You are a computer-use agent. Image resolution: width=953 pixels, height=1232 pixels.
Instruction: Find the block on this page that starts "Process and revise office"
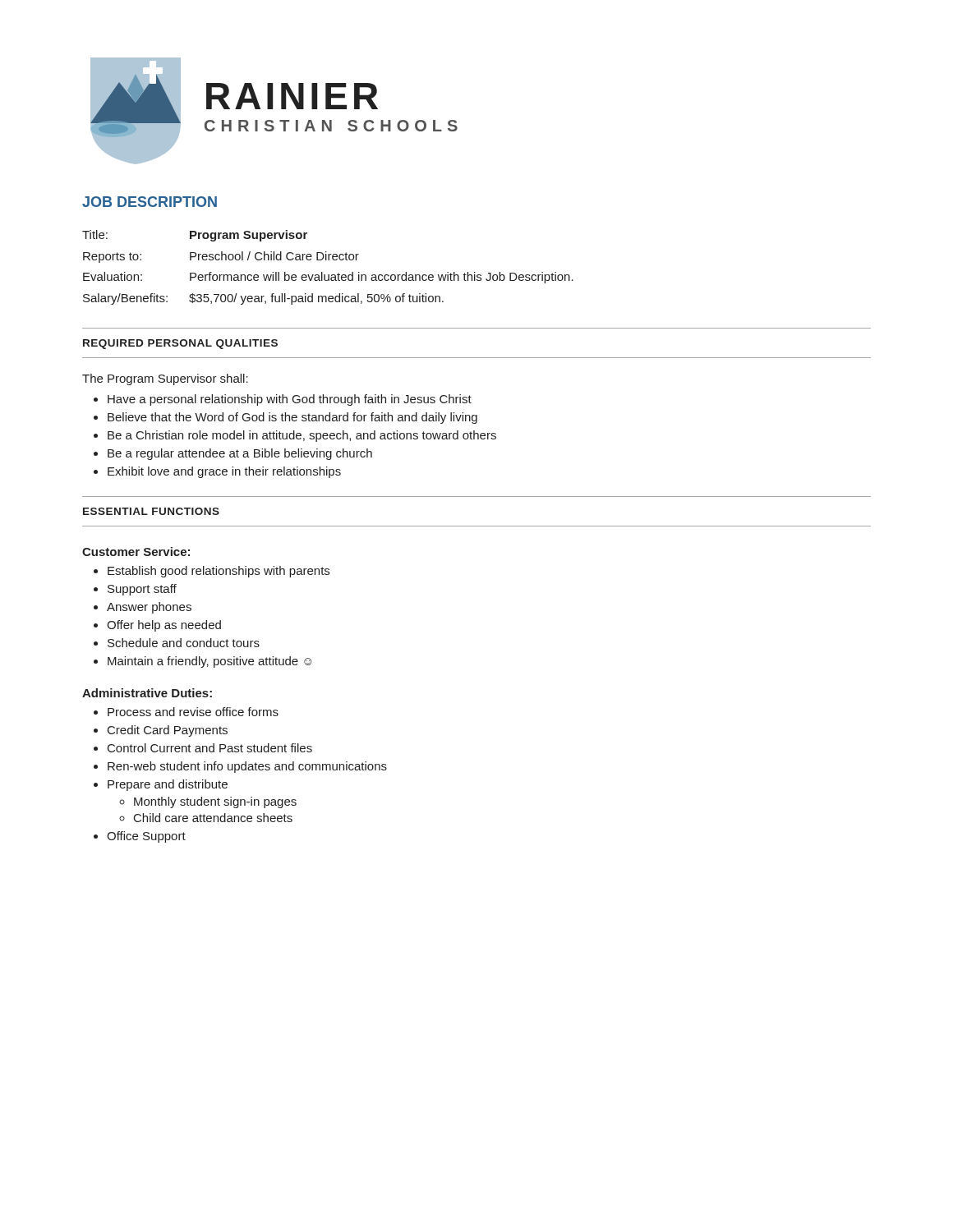pos(193,712)
